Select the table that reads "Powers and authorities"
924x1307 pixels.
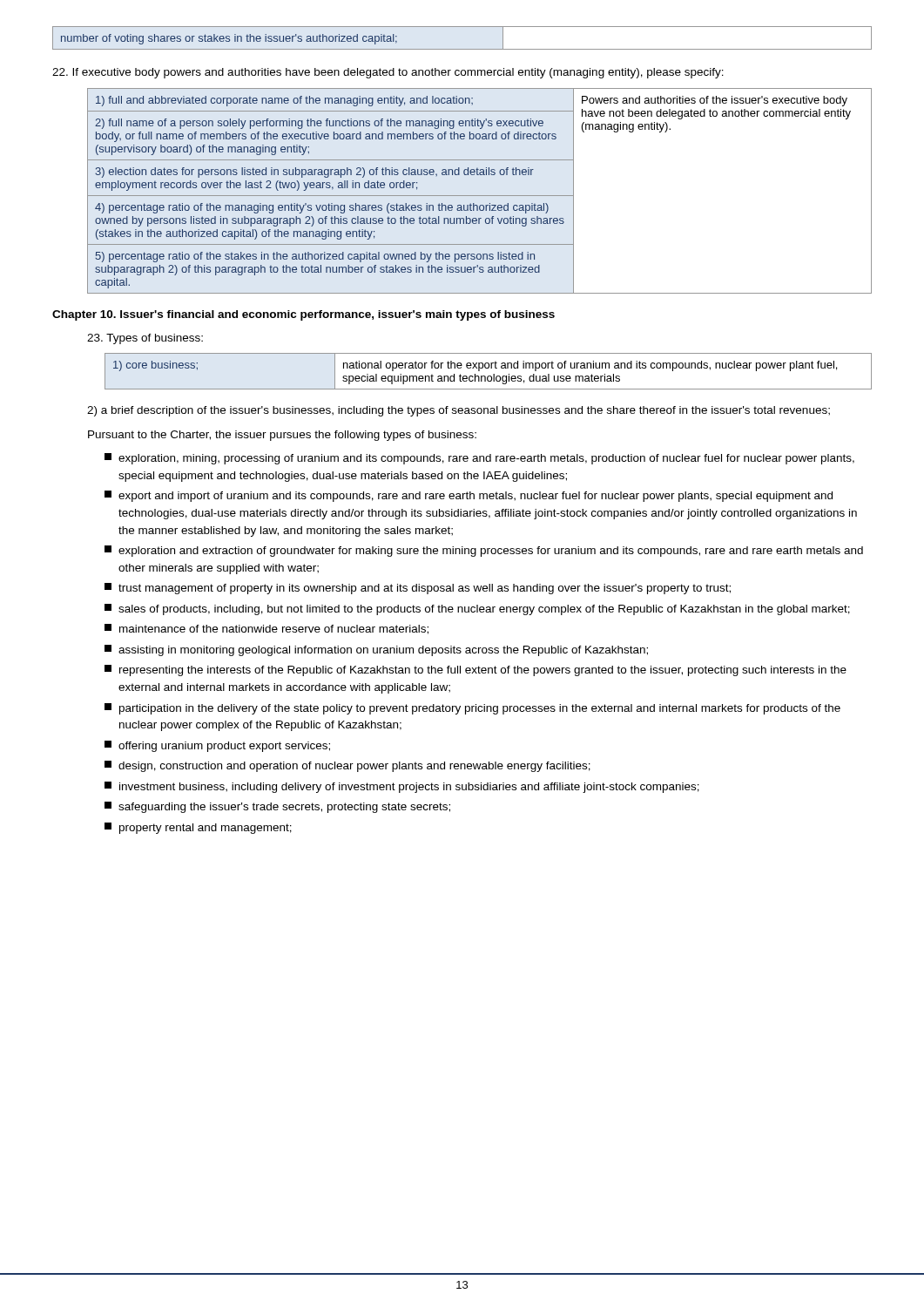(x=479, y=190)
